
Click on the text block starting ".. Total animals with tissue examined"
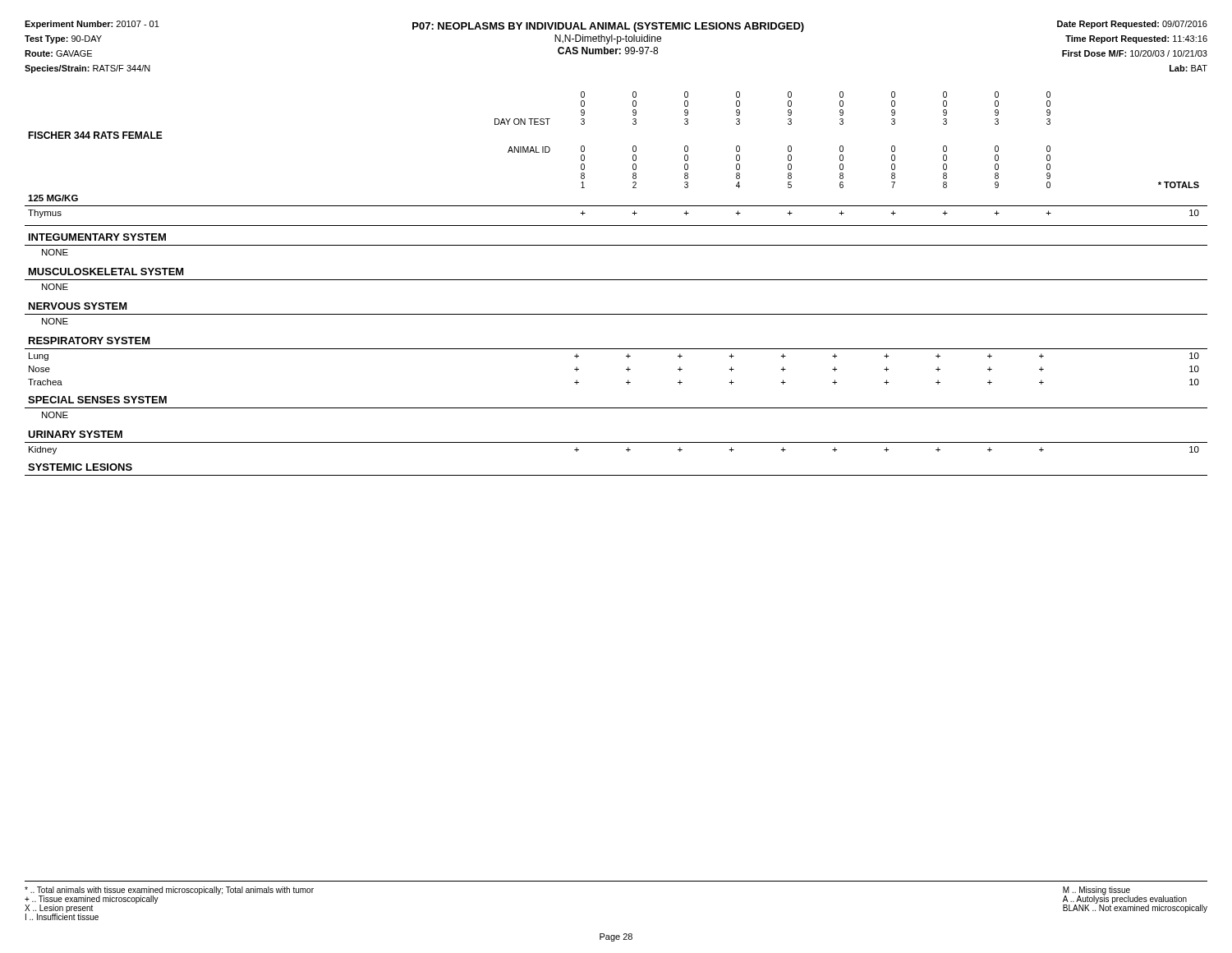[x=133, y=902]
